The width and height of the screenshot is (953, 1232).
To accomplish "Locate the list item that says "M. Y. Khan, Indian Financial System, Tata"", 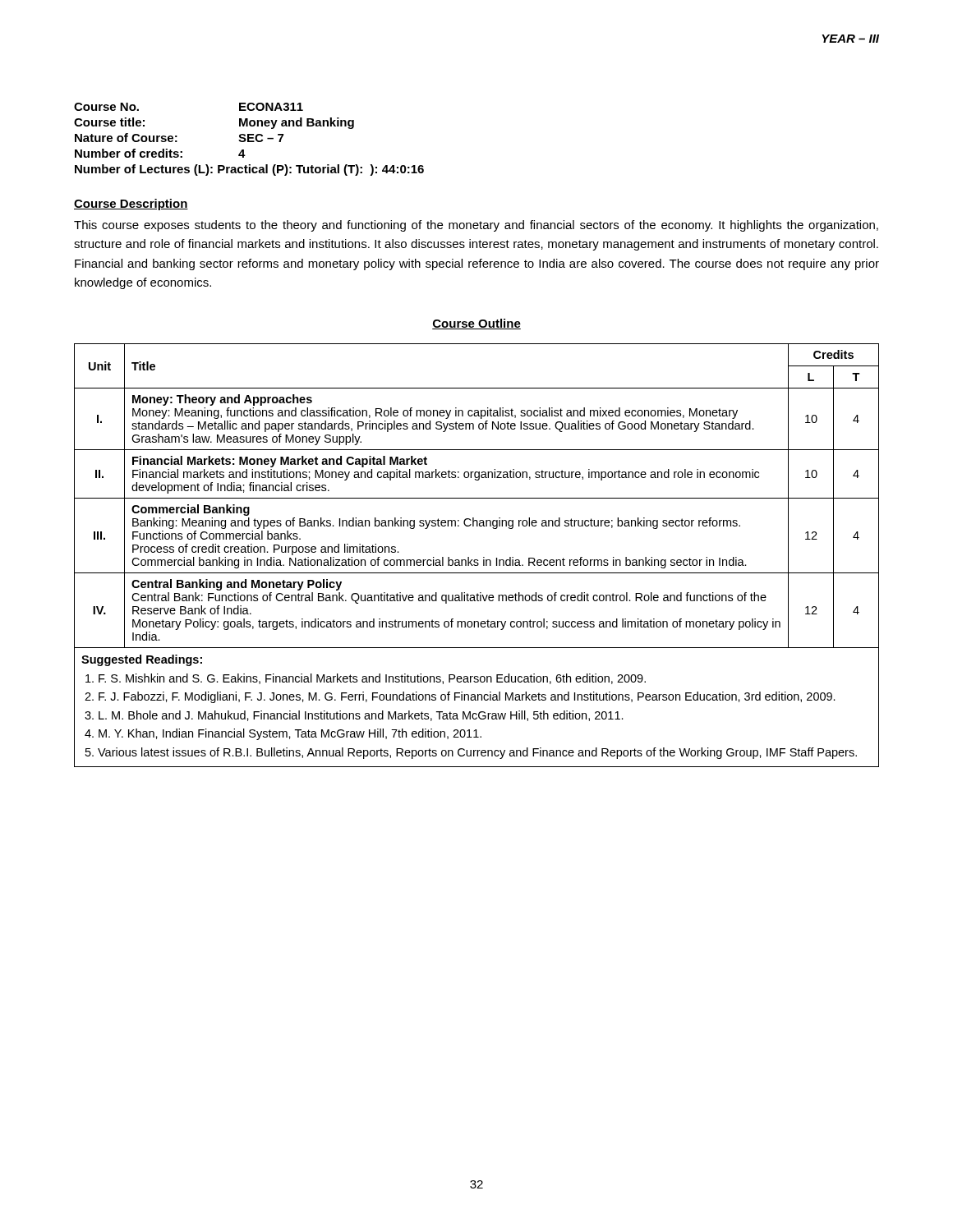I will click(290, 734).
